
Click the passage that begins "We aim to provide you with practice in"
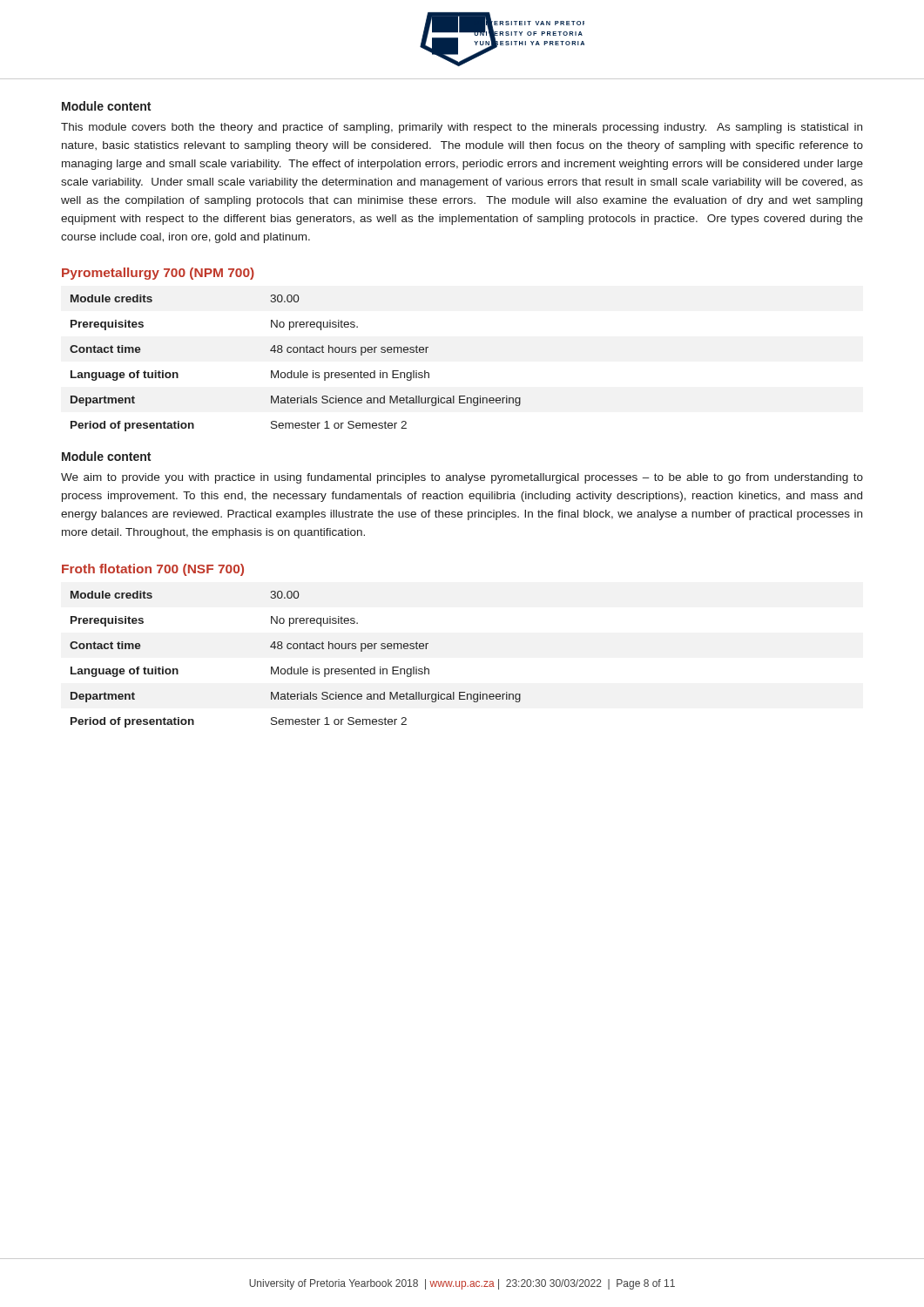point(462,505)
